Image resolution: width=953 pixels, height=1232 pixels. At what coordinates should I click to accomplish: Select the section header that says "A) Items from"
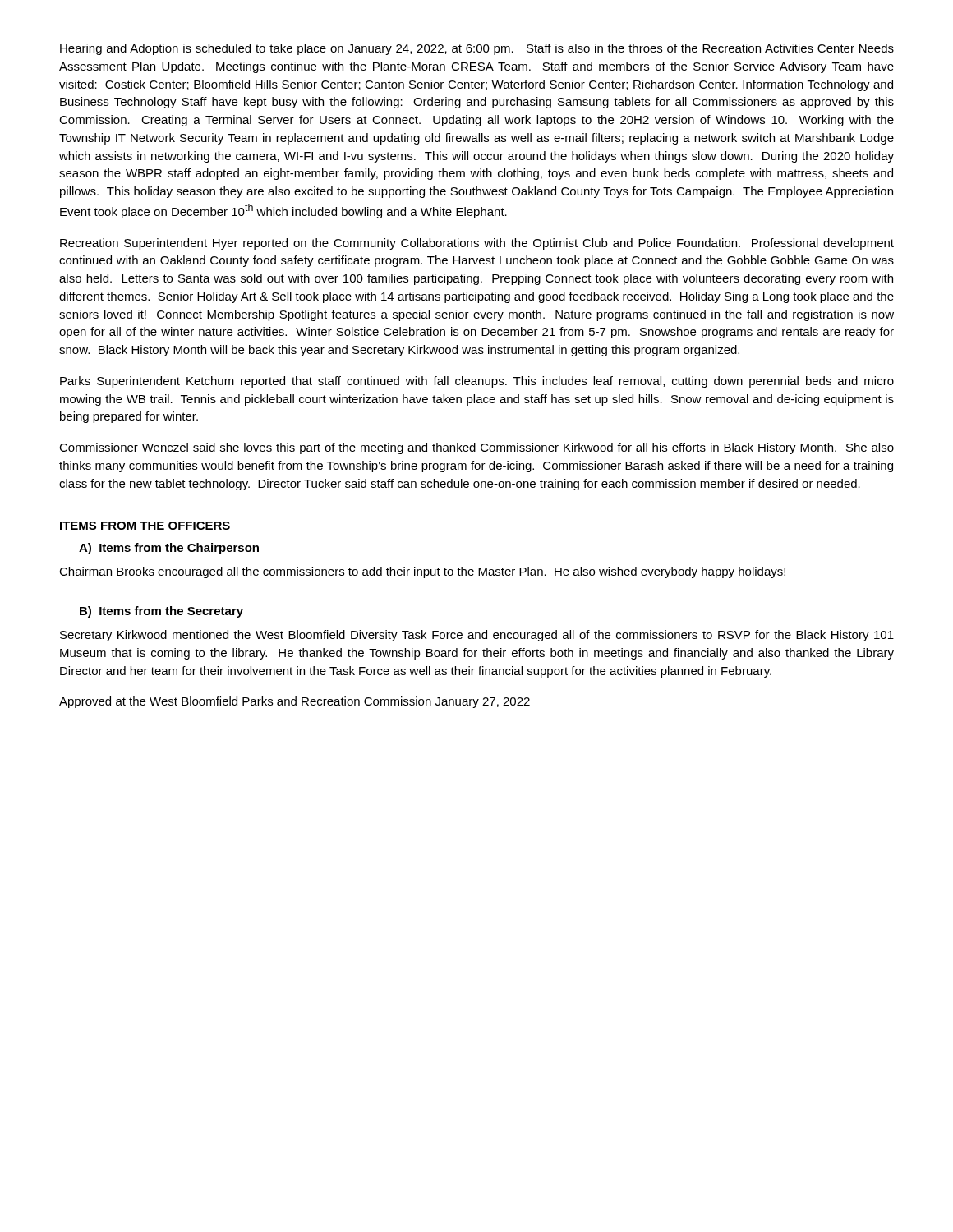pos(169,548)
